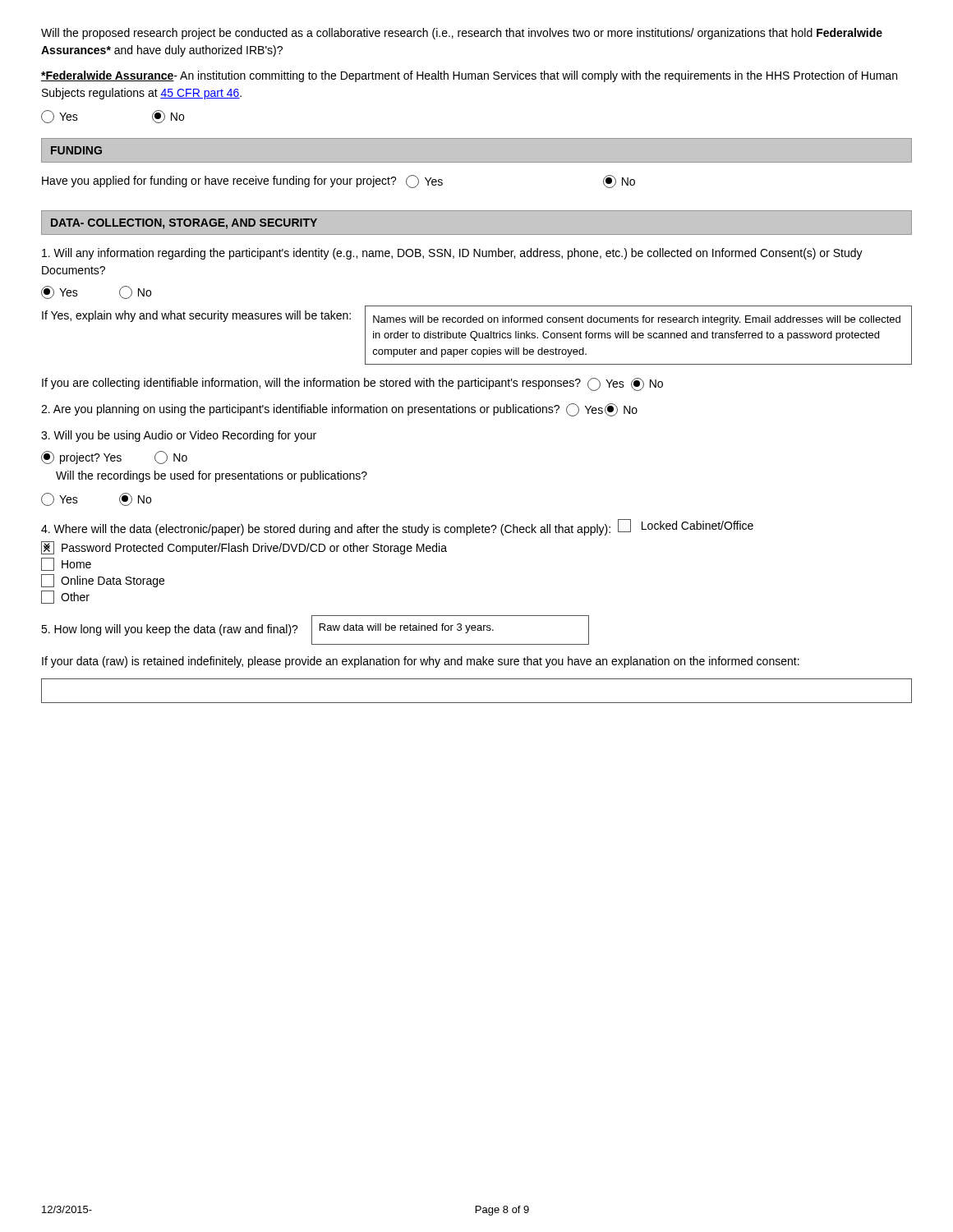953x1232 pixels.
Task: Locate the text block starting "If your data"
Action: pos(420,661)
